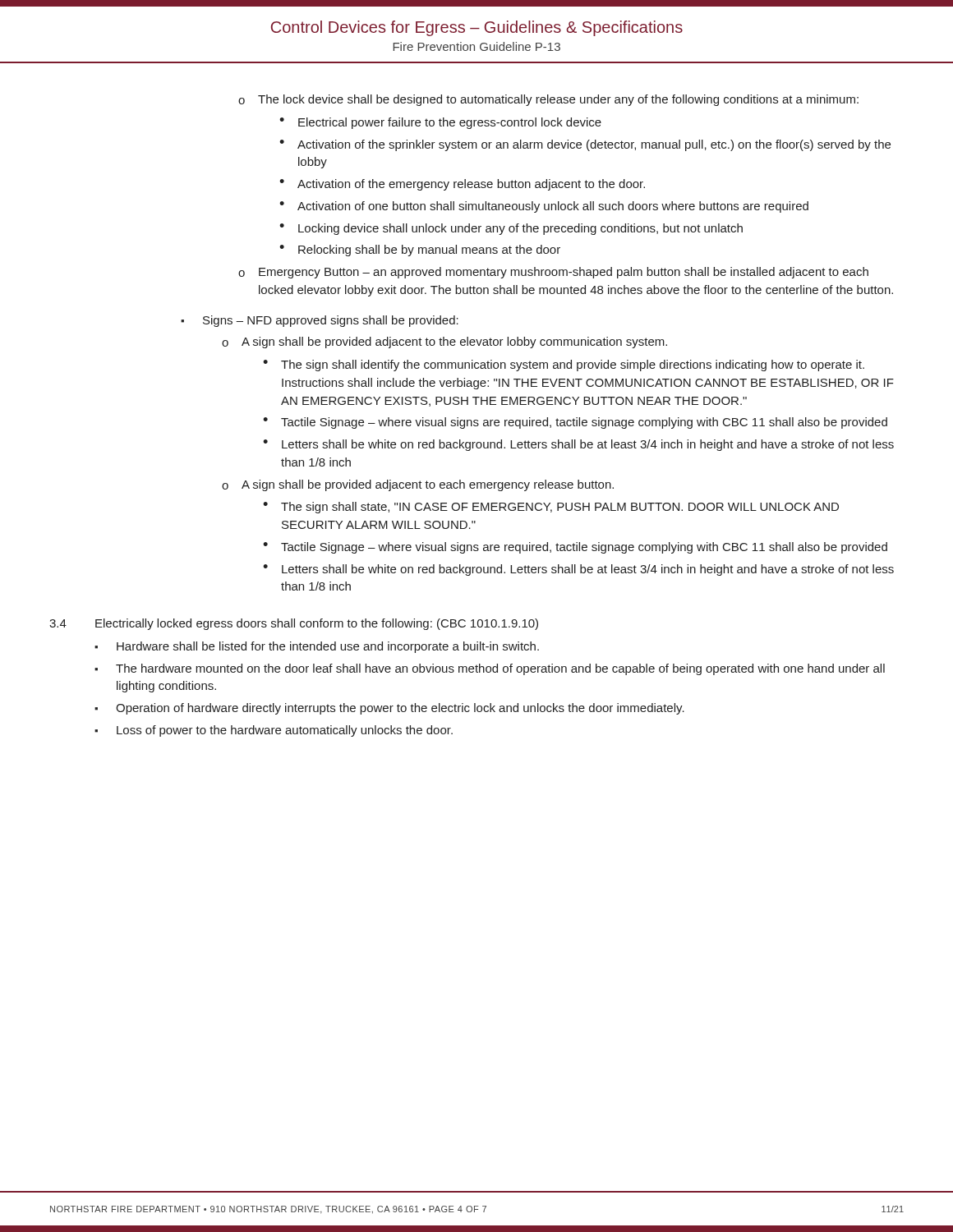Locate the list item that reads "▪ Loss of power to"
Viewport: 953px width, 1232px height.
tap(274, 731)
